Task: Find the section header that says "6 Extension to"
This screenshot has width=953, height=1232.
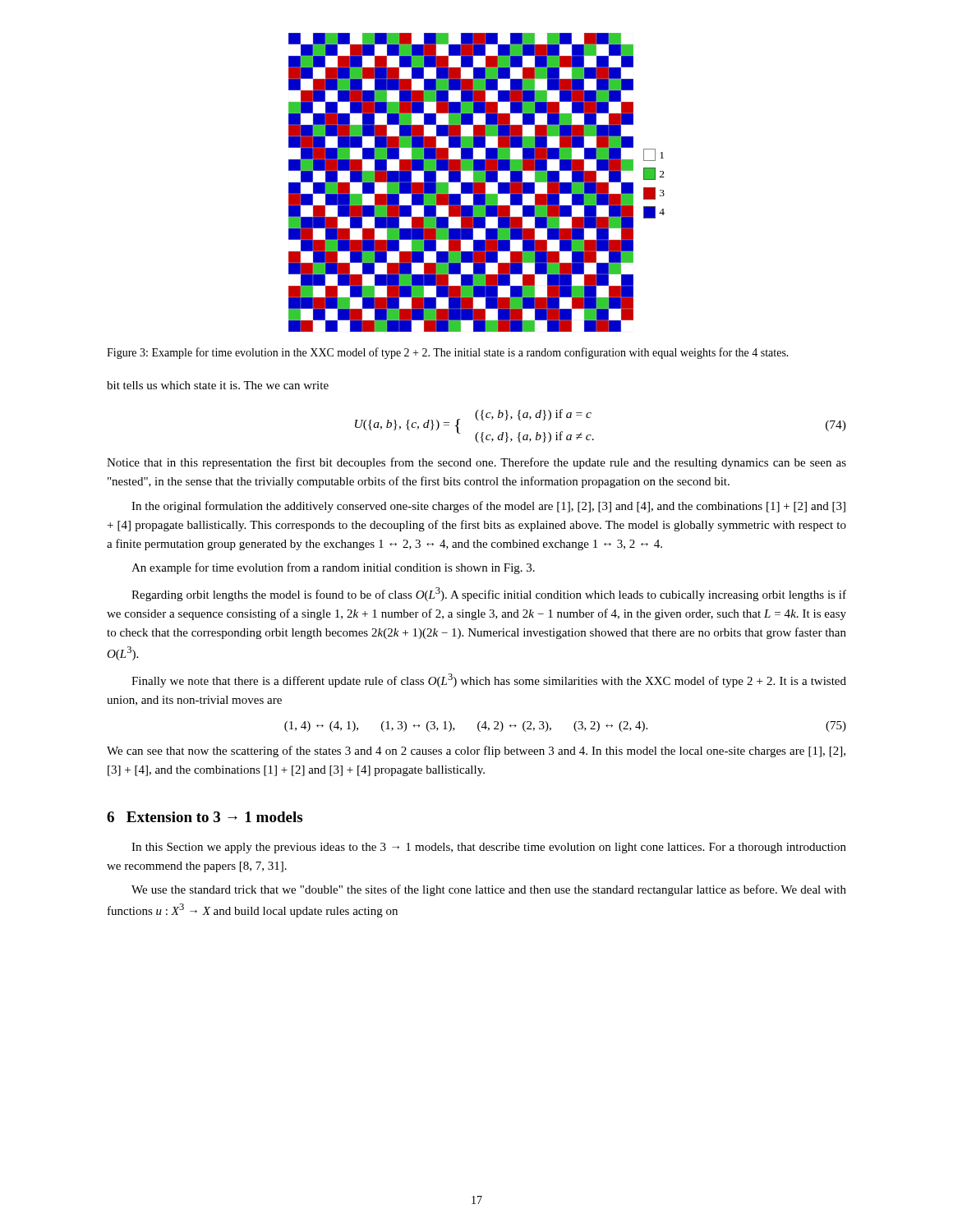Action: (205, 817)
